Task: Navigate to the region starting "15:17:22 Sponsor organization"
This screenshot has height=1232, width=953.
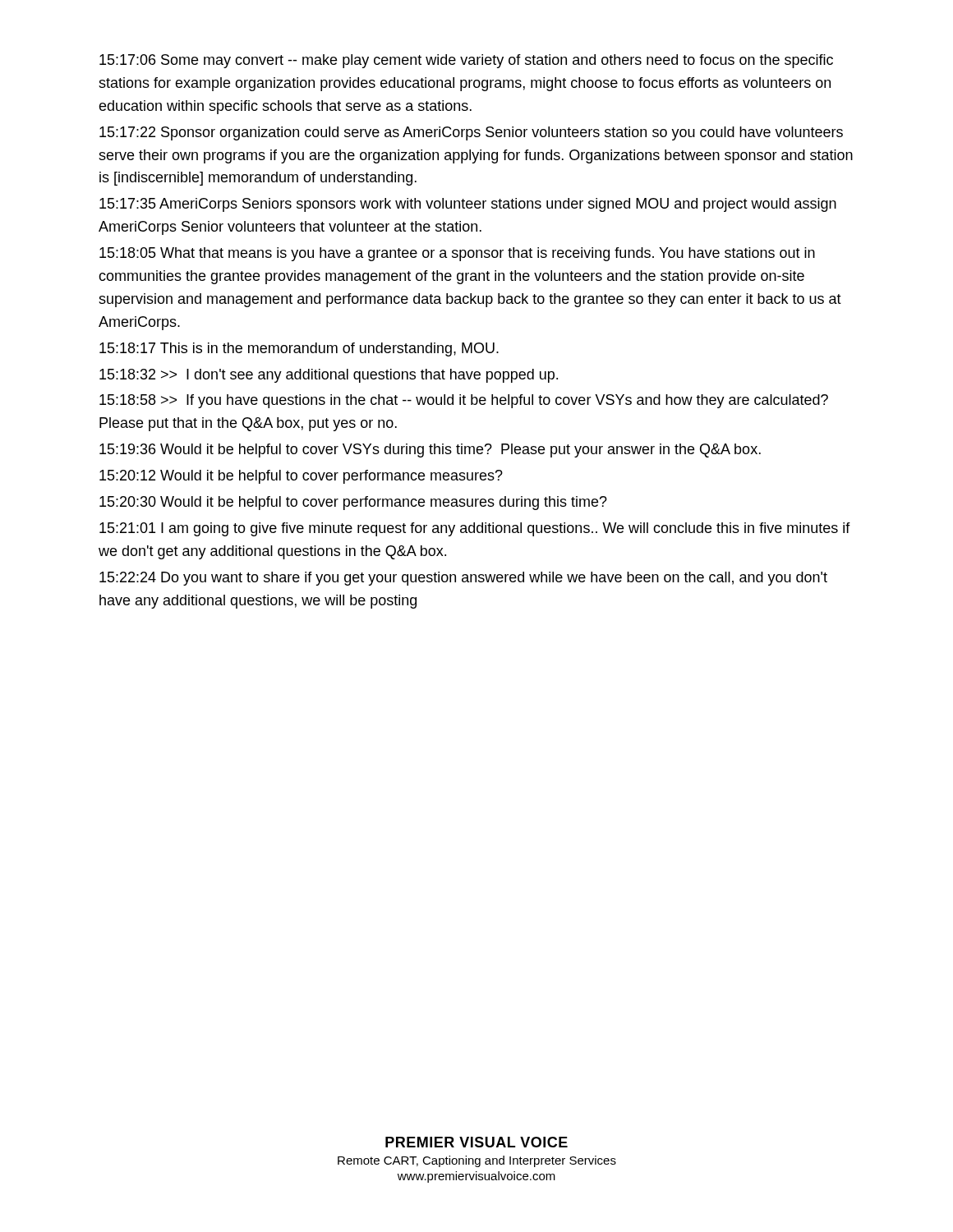Action: click(x=476, y=155)
